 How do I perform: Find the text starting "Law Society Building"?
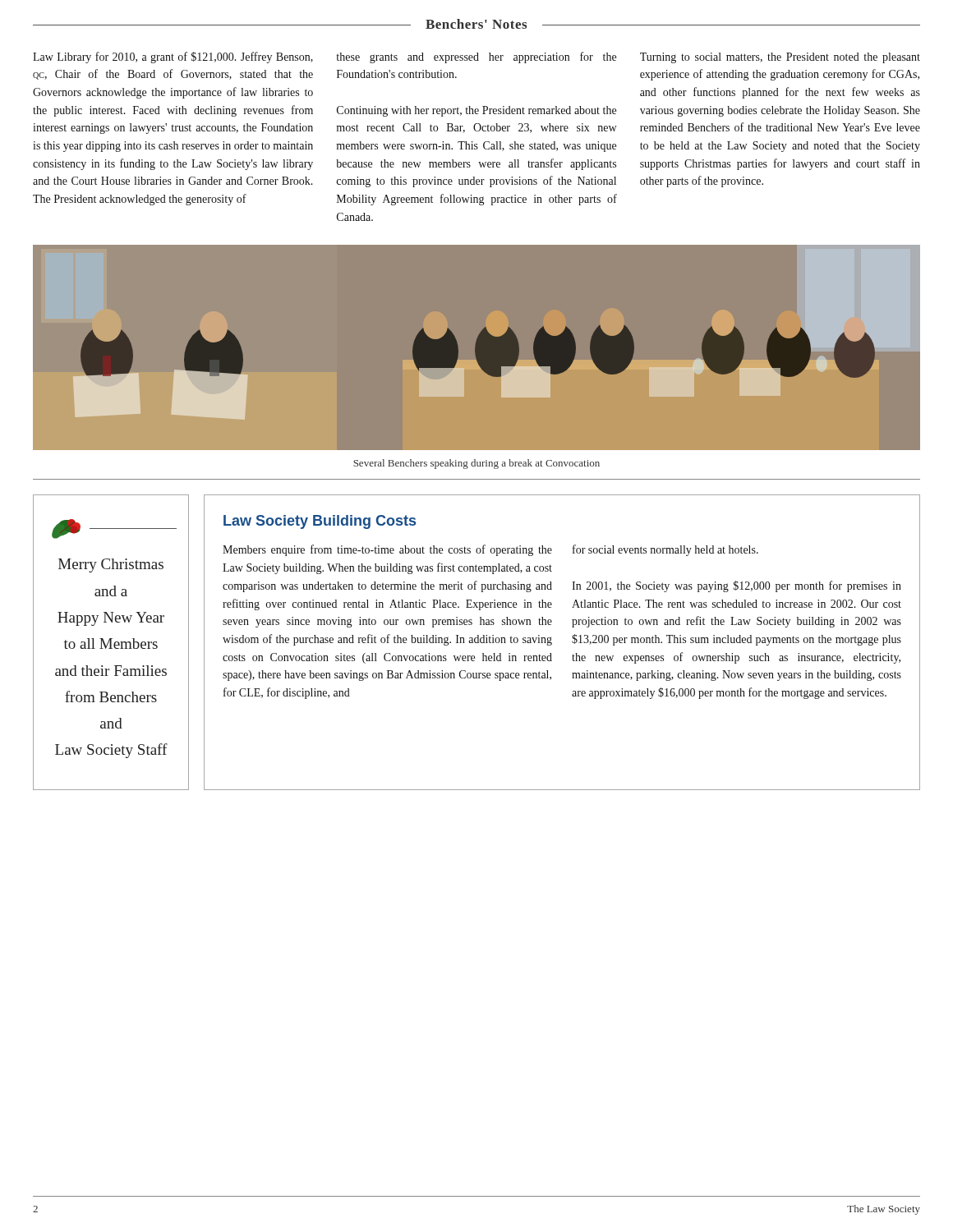(320, 521)
